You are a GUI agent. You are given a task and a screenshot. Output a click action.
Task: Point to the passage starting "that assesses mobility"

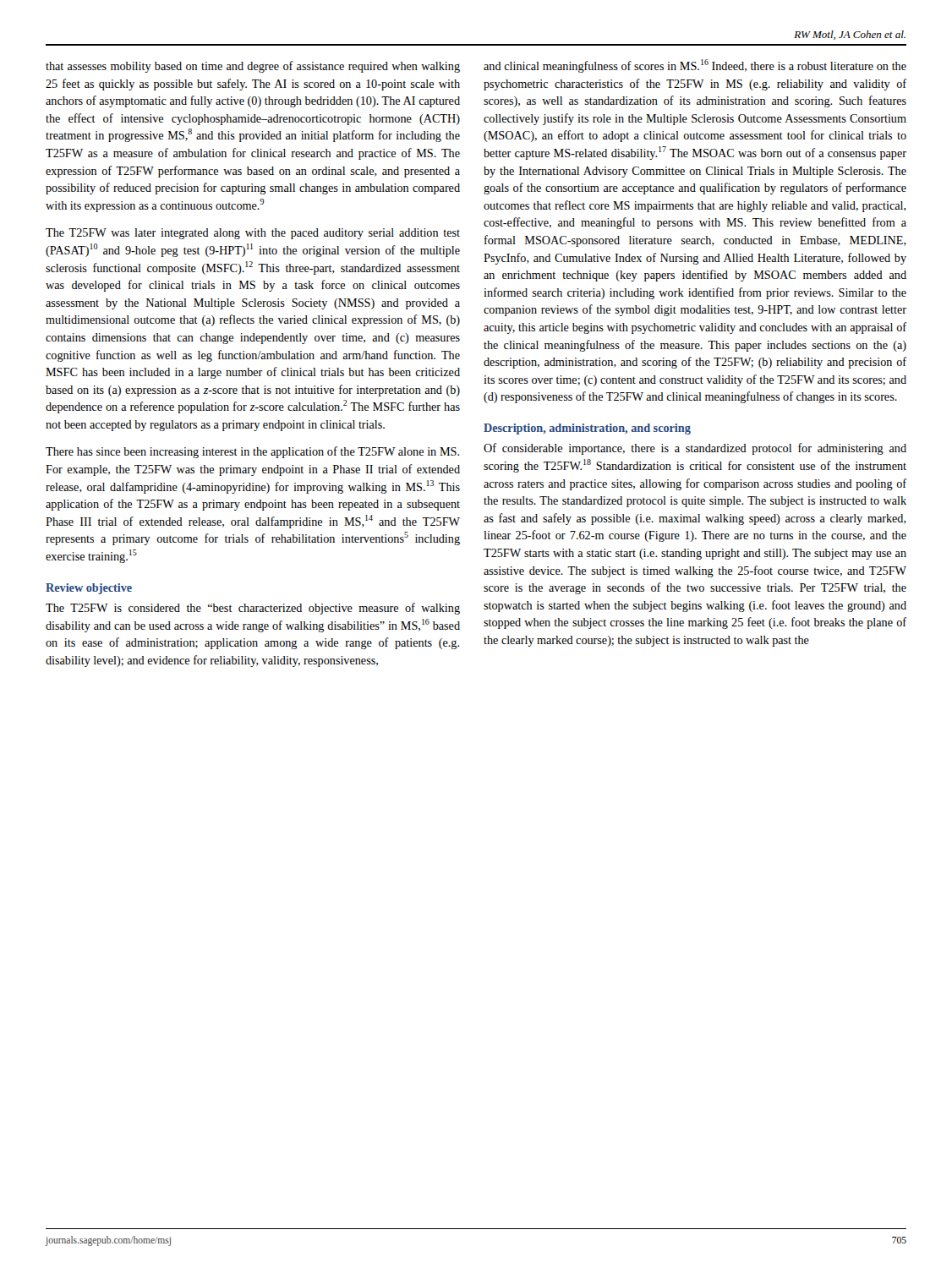(253, 136)
